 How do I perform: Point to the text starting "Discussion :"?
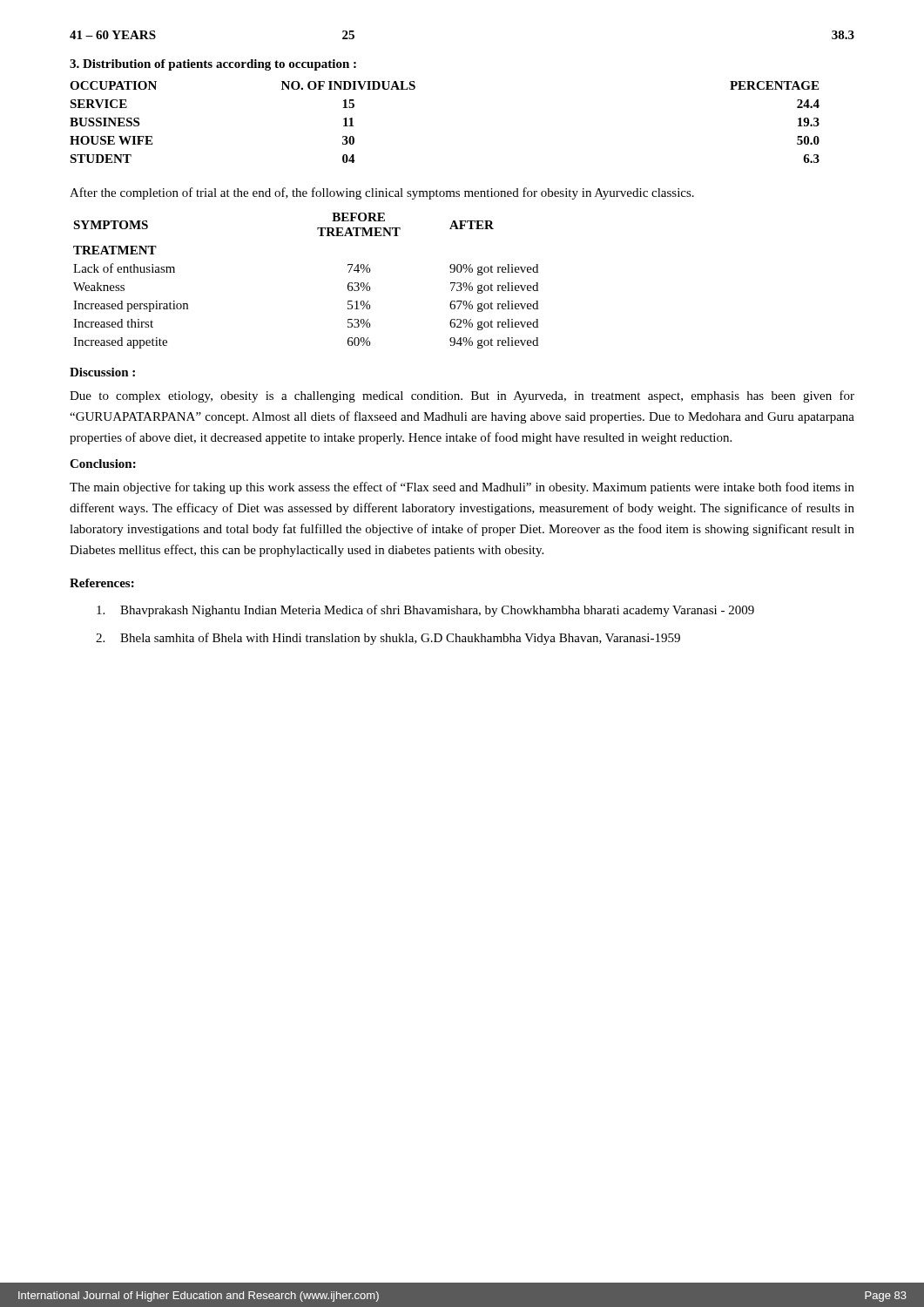tap(103, 372)
